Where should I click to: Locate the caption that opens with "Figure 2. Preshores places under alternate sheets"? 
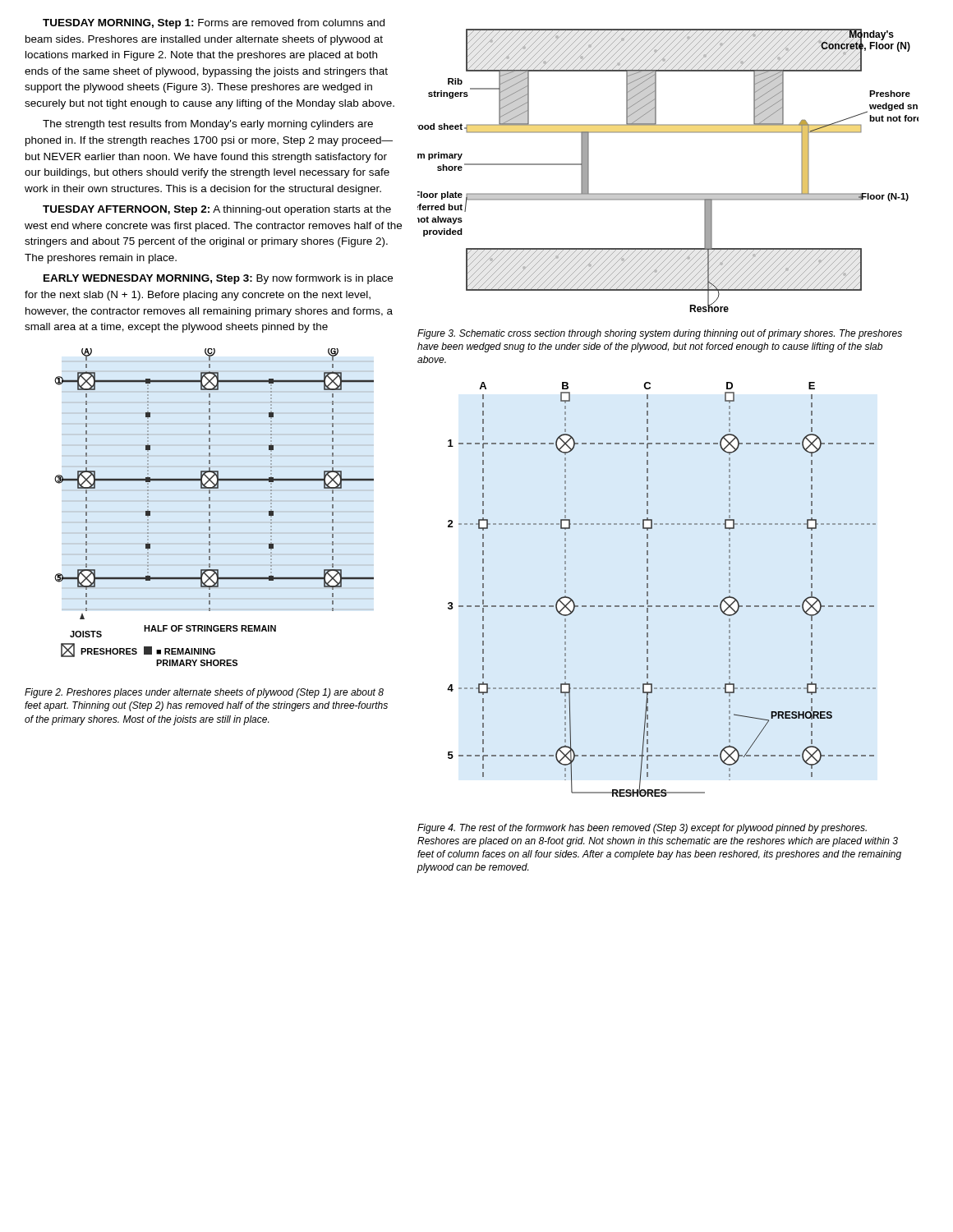[206, 706]
